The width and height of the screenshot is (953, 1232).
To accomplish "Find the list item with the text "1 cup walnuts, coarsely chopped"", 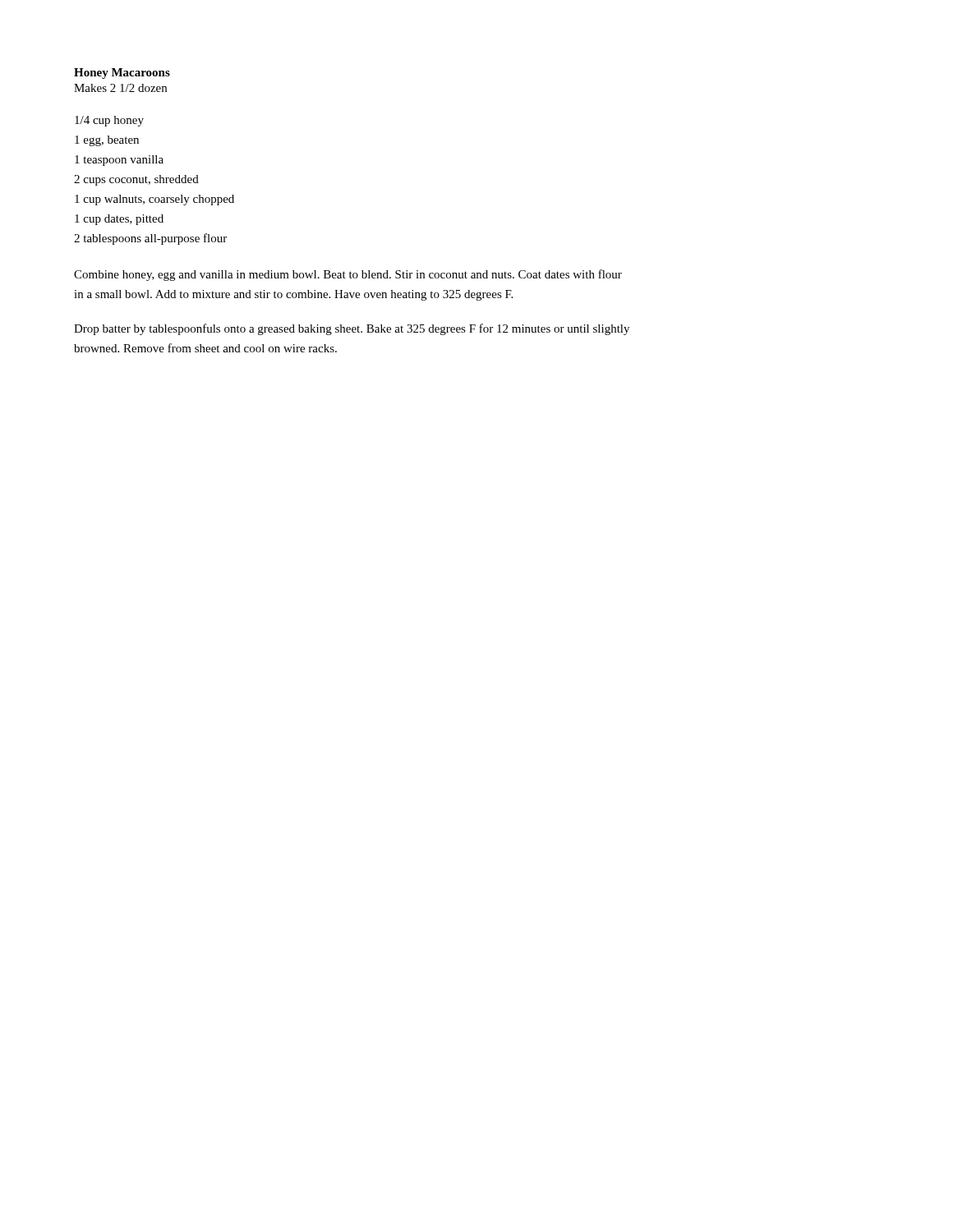I will tap(154, 199).
